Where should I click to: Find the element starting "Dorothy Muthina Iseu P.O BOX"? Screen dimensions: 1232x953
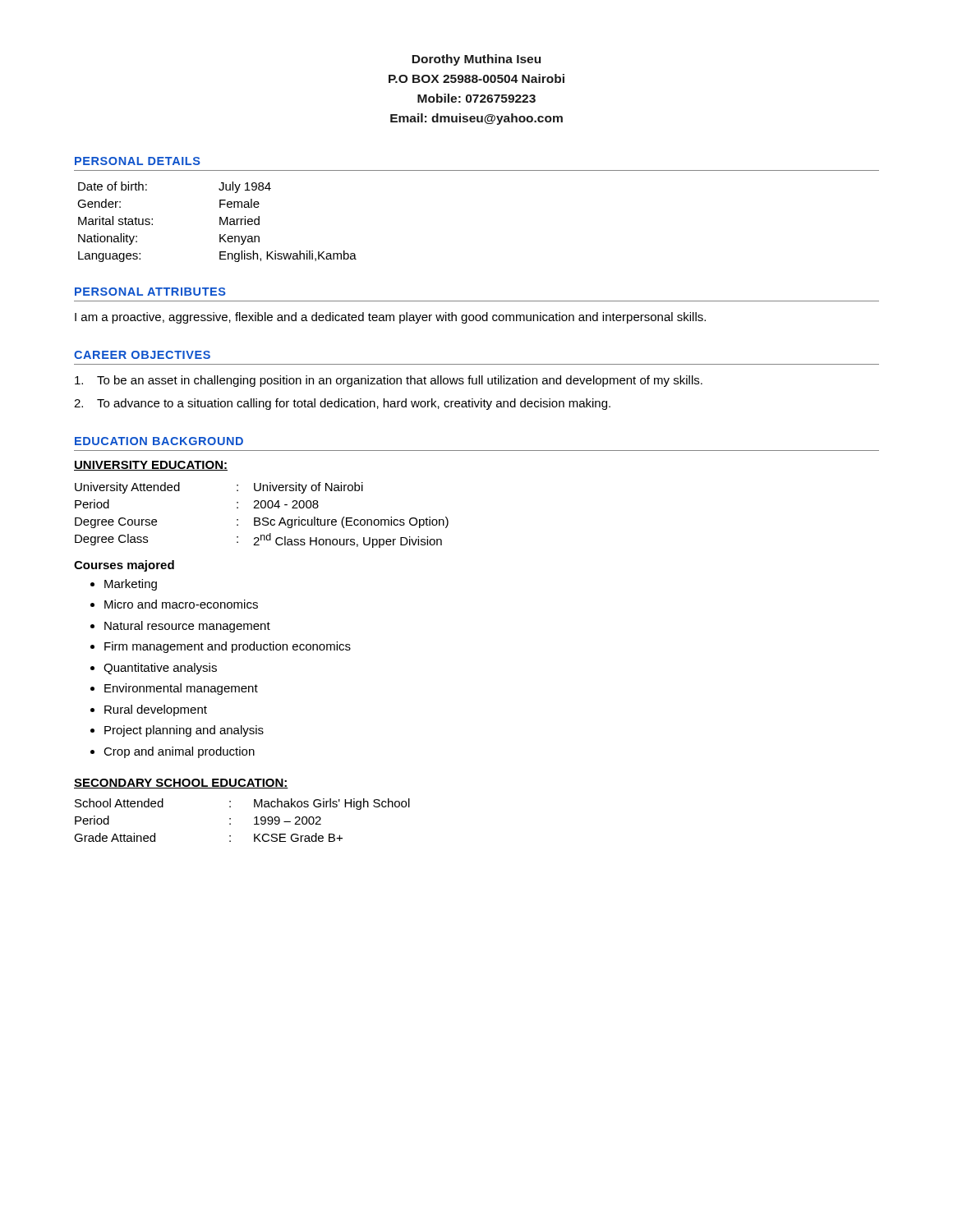pos(476,89)
